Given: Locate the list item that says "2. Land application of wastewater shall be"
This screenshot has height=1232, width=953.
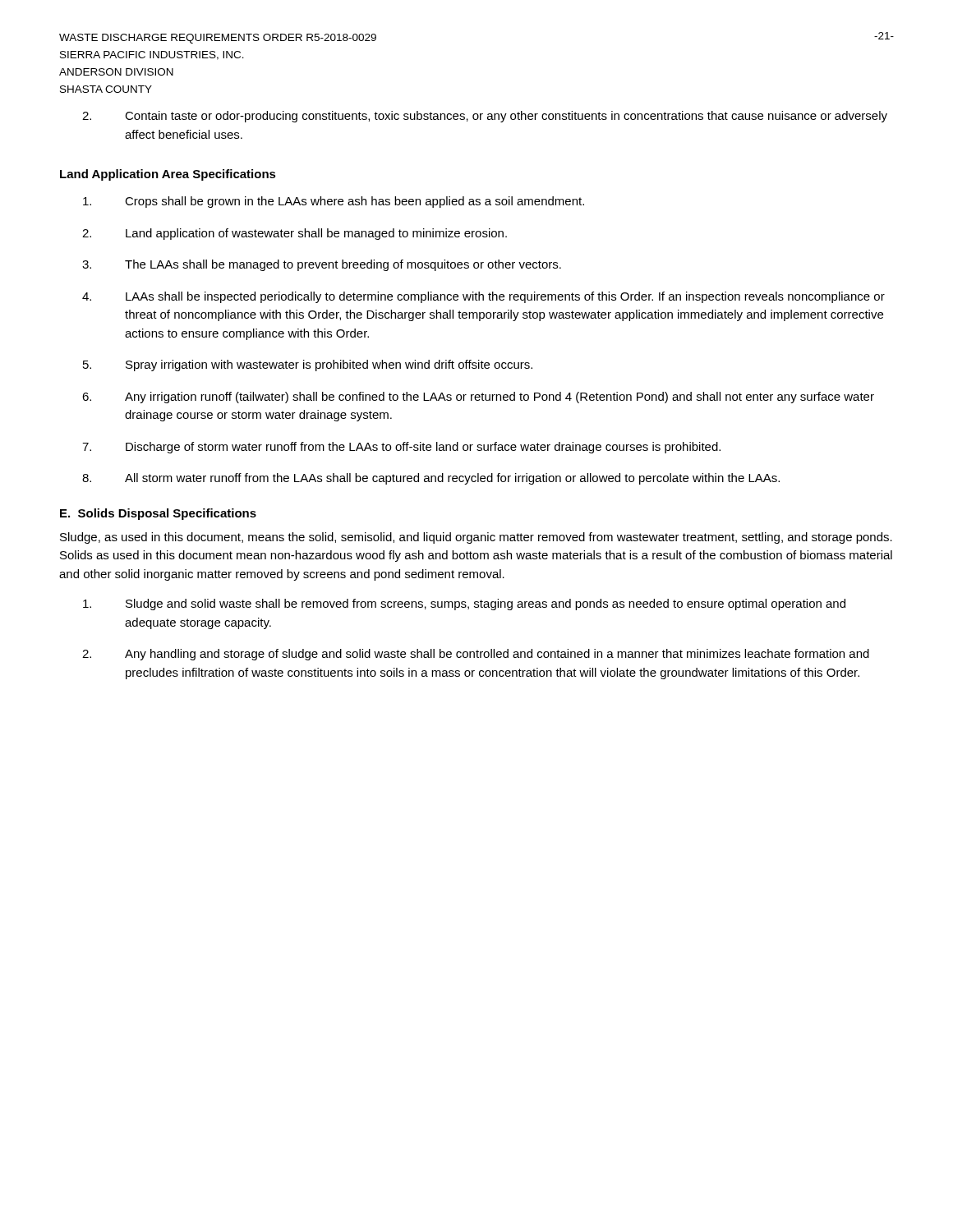Looking at the screenshot, I should 476,233.
